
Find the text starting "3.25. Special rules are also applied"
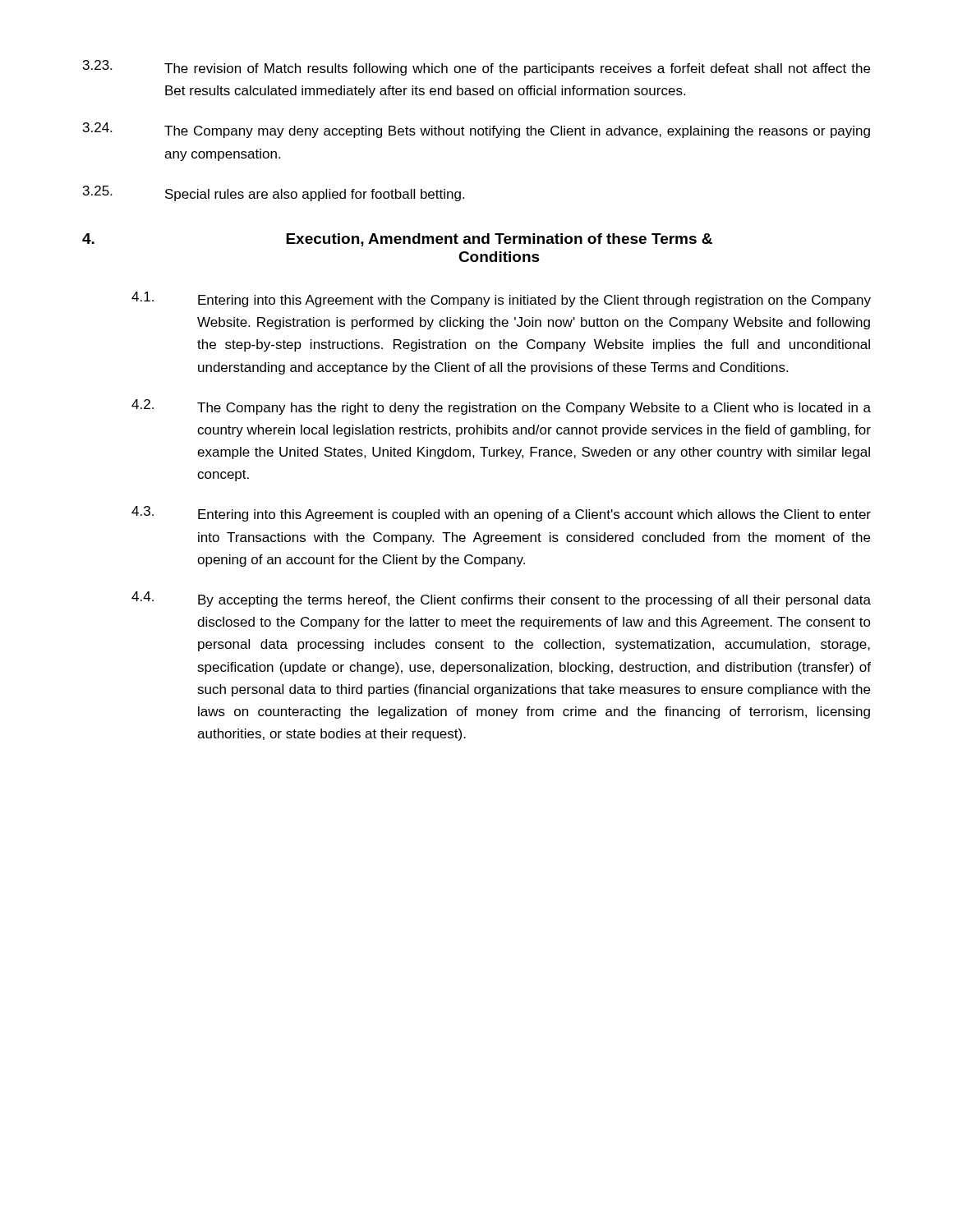click(274, 193)
